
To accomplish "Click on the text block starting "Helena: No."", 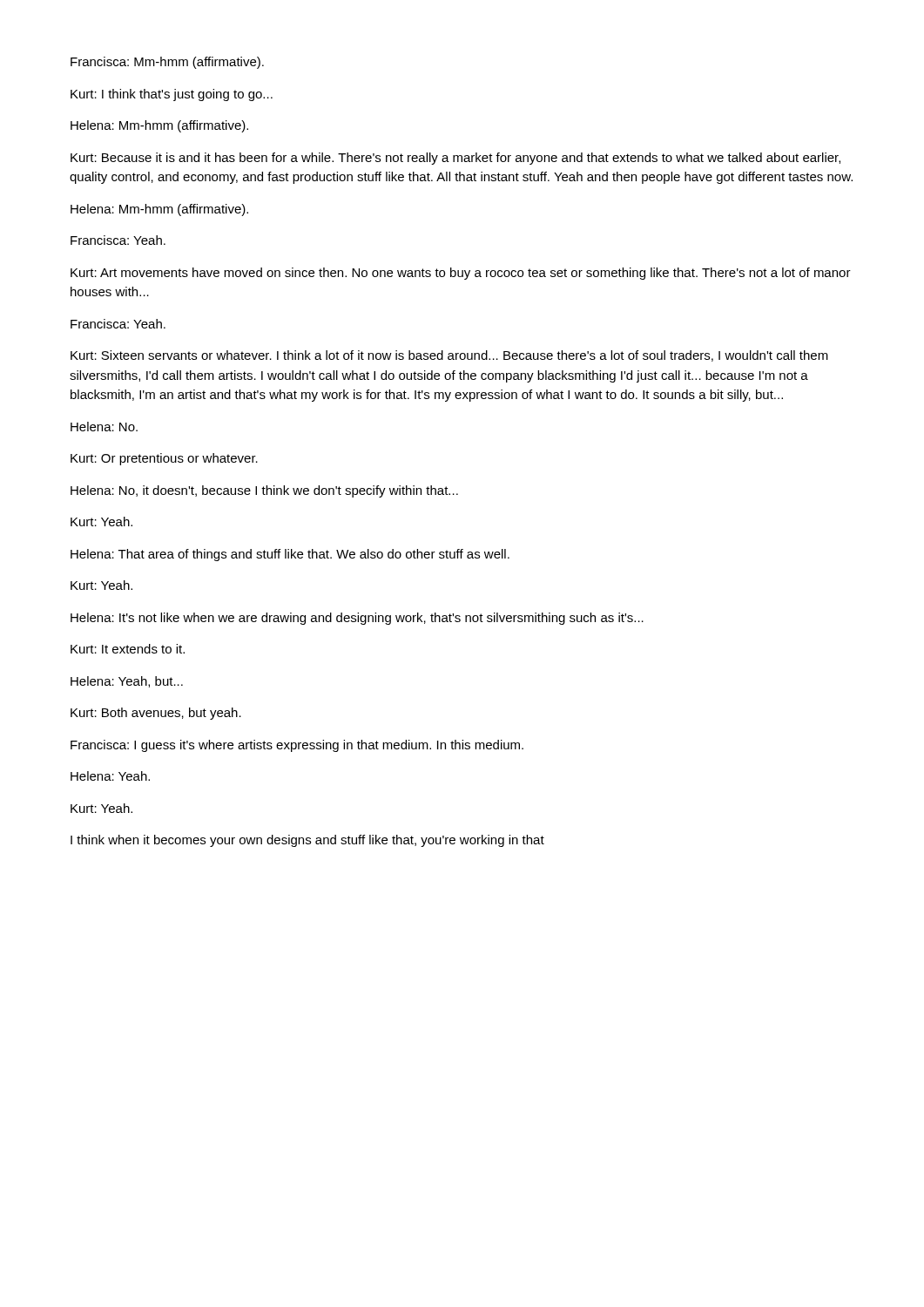I will coord(104,426).
